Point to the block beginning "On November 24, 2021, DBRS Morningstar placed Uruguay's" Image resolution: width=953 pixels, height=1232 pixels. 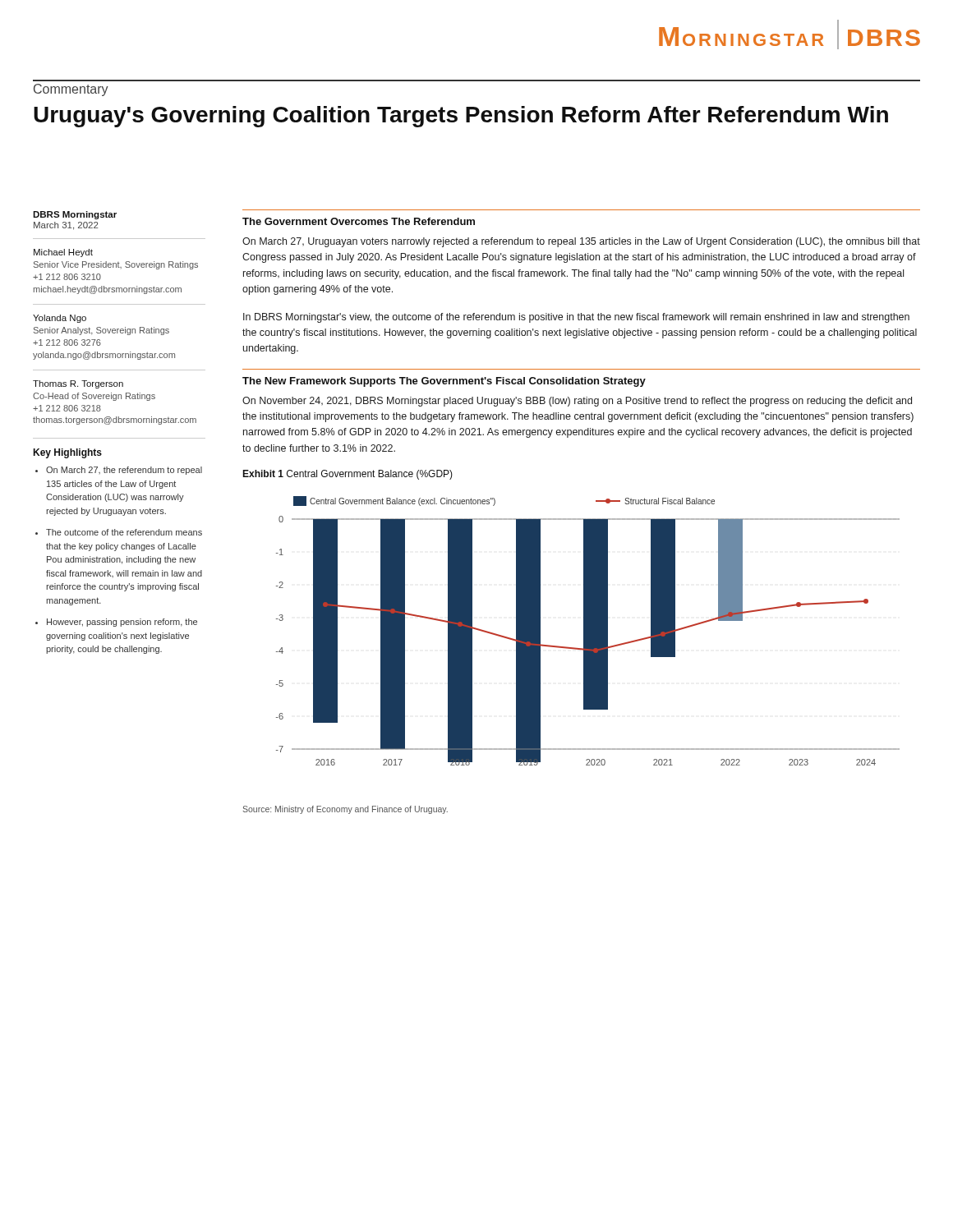[x=578, y=424]
